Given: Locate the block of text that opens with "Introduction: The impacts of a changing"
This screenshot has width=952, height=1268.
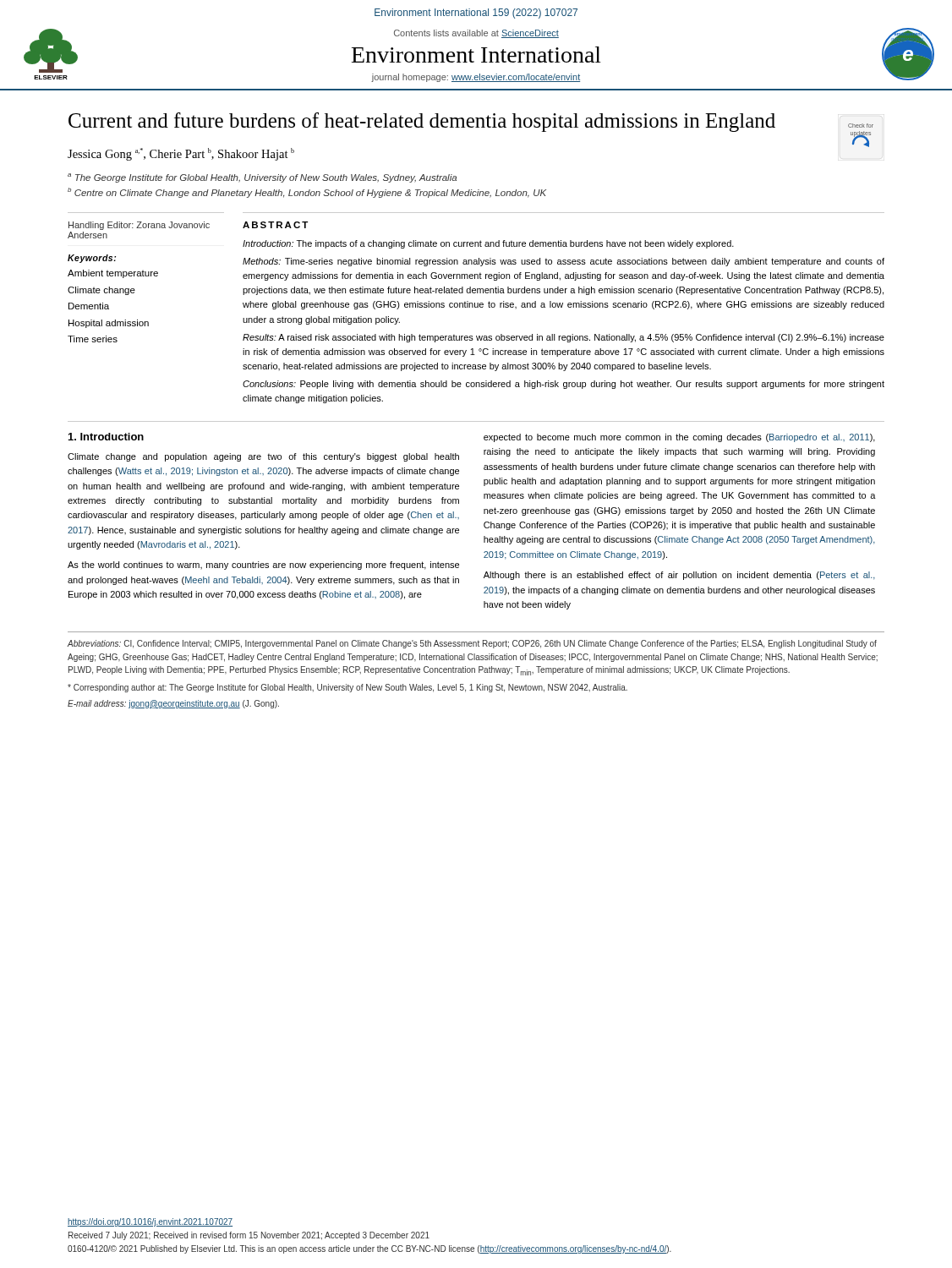Looking at the screenshot, I should coord(488,244).
